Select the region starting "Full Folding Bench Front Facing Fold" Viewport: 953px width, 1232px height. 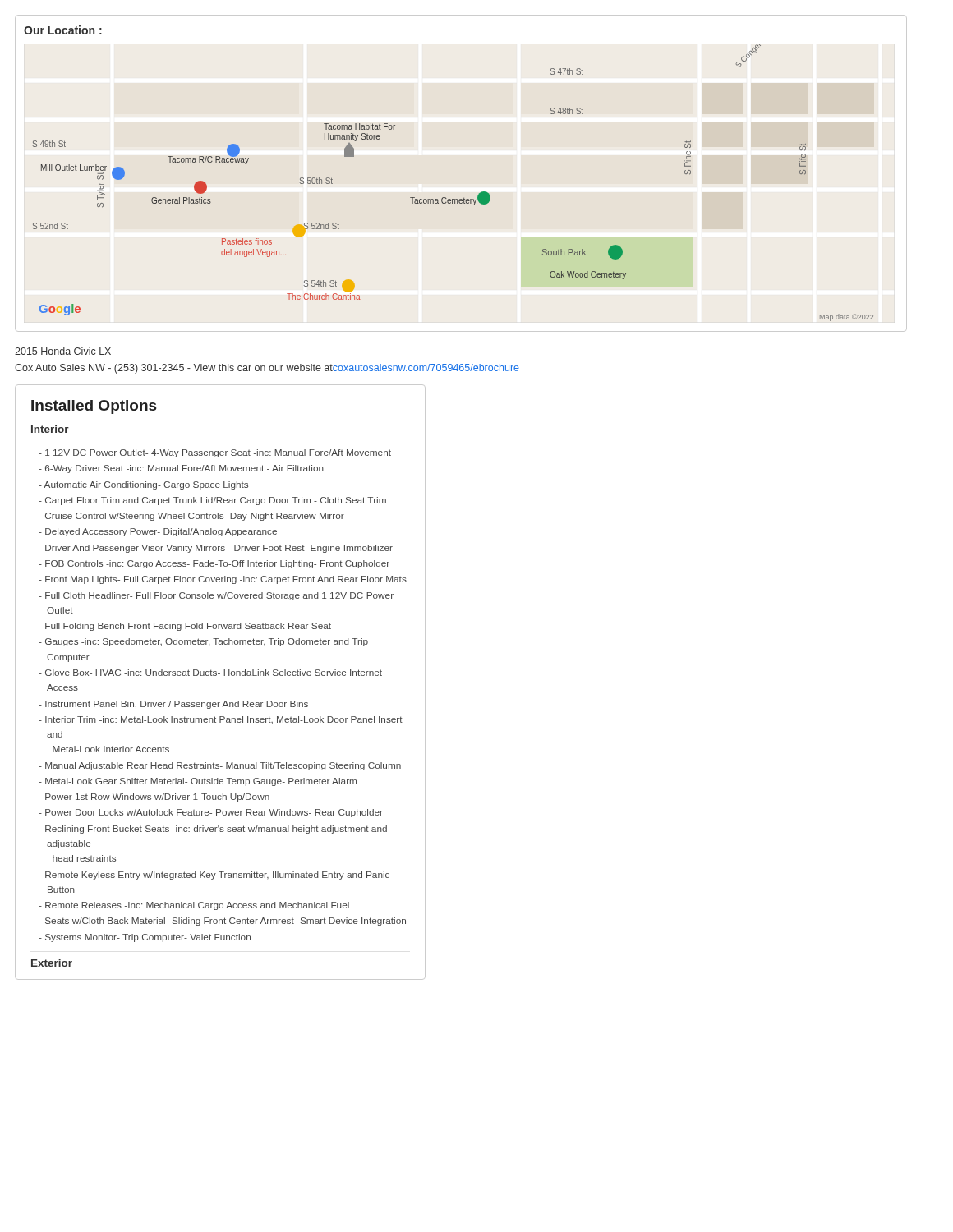pyautogui.click(x=185, y=626)
